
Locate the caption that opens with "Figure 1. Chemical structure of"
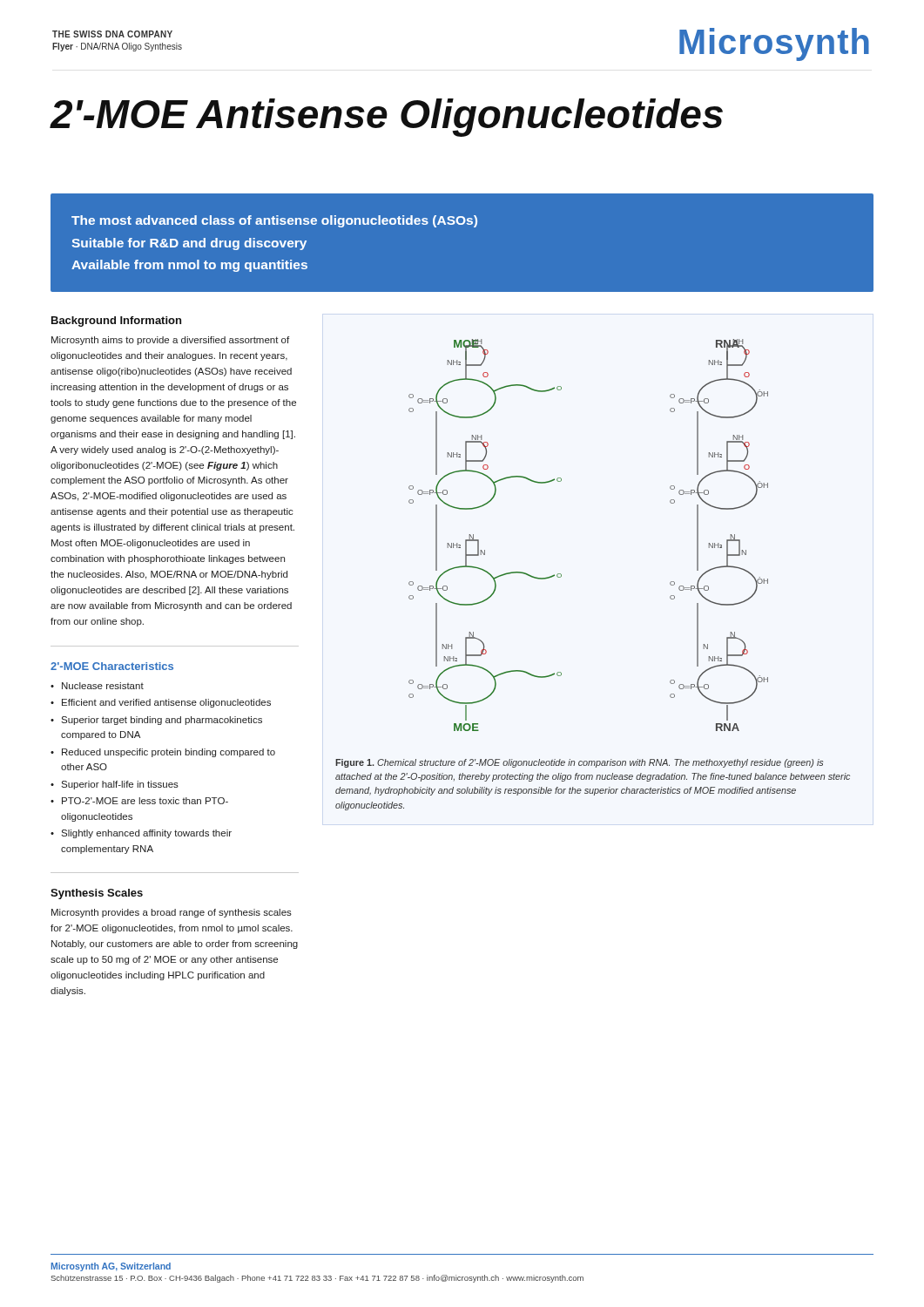tap(593, 784)
